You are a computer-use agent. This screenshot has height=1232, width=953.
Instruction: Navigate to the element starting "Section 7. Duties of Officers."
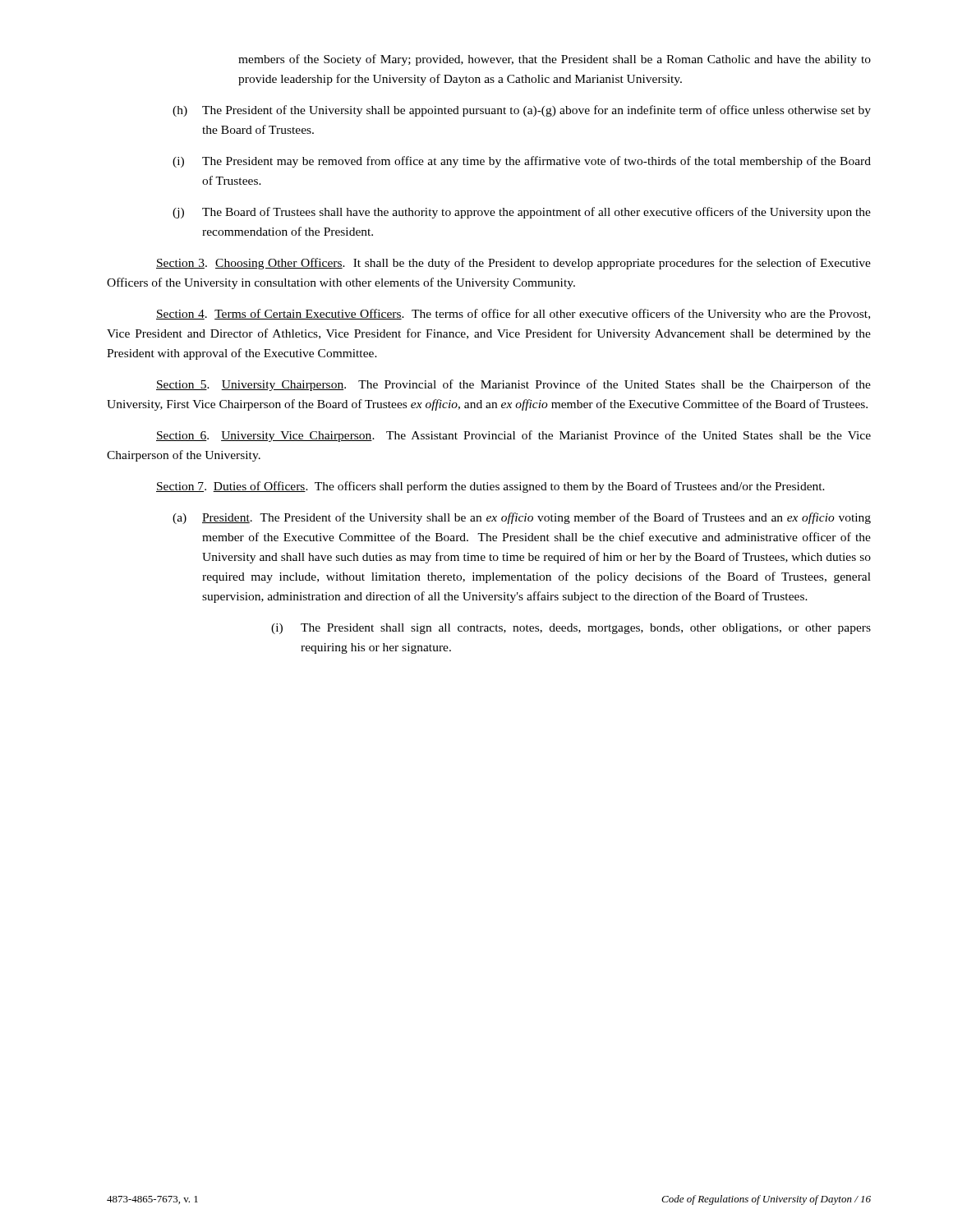coord(491,486)
